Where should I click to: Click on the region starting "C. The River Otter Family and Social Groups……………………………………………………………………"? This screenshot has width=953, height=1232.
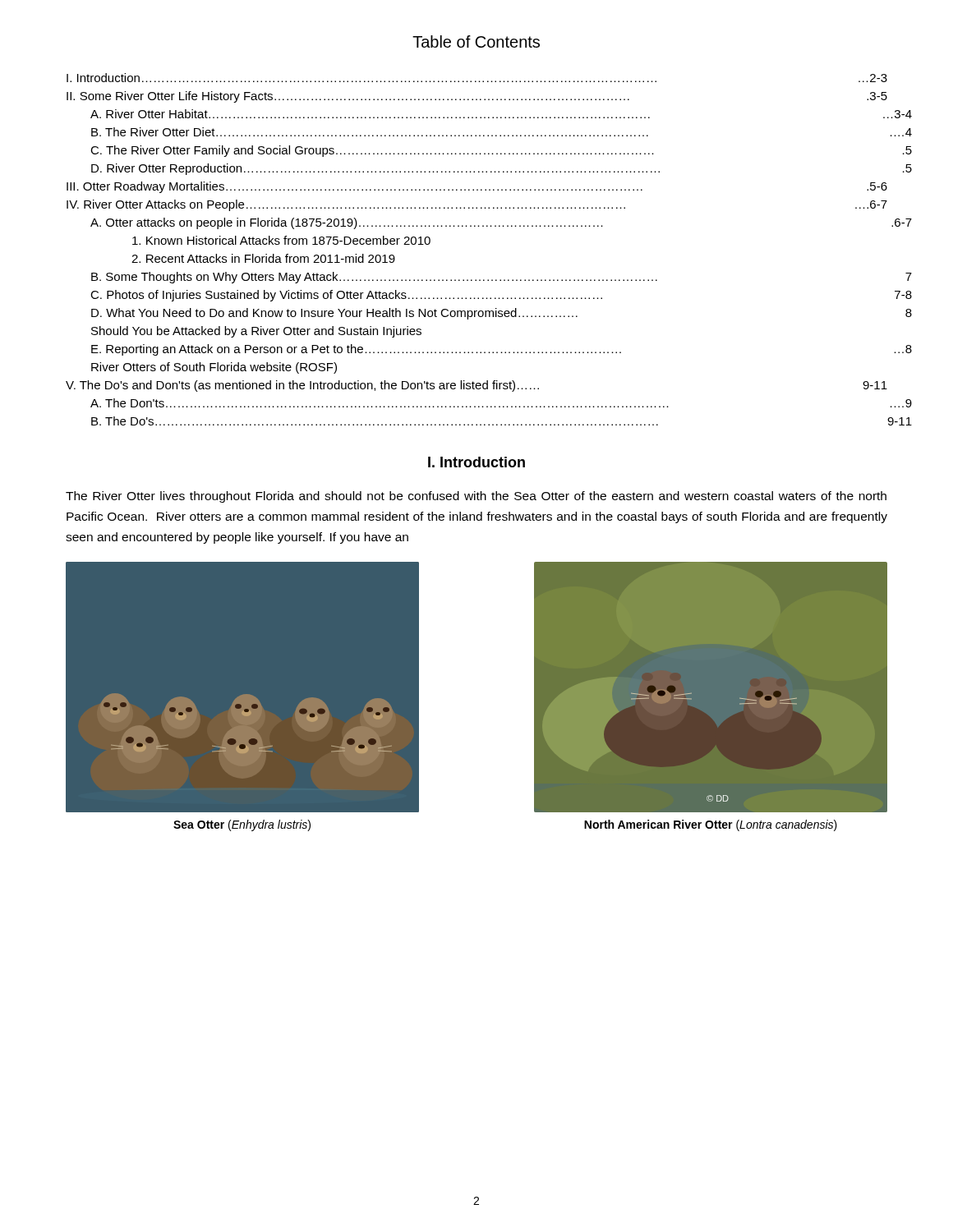(501, 150)
